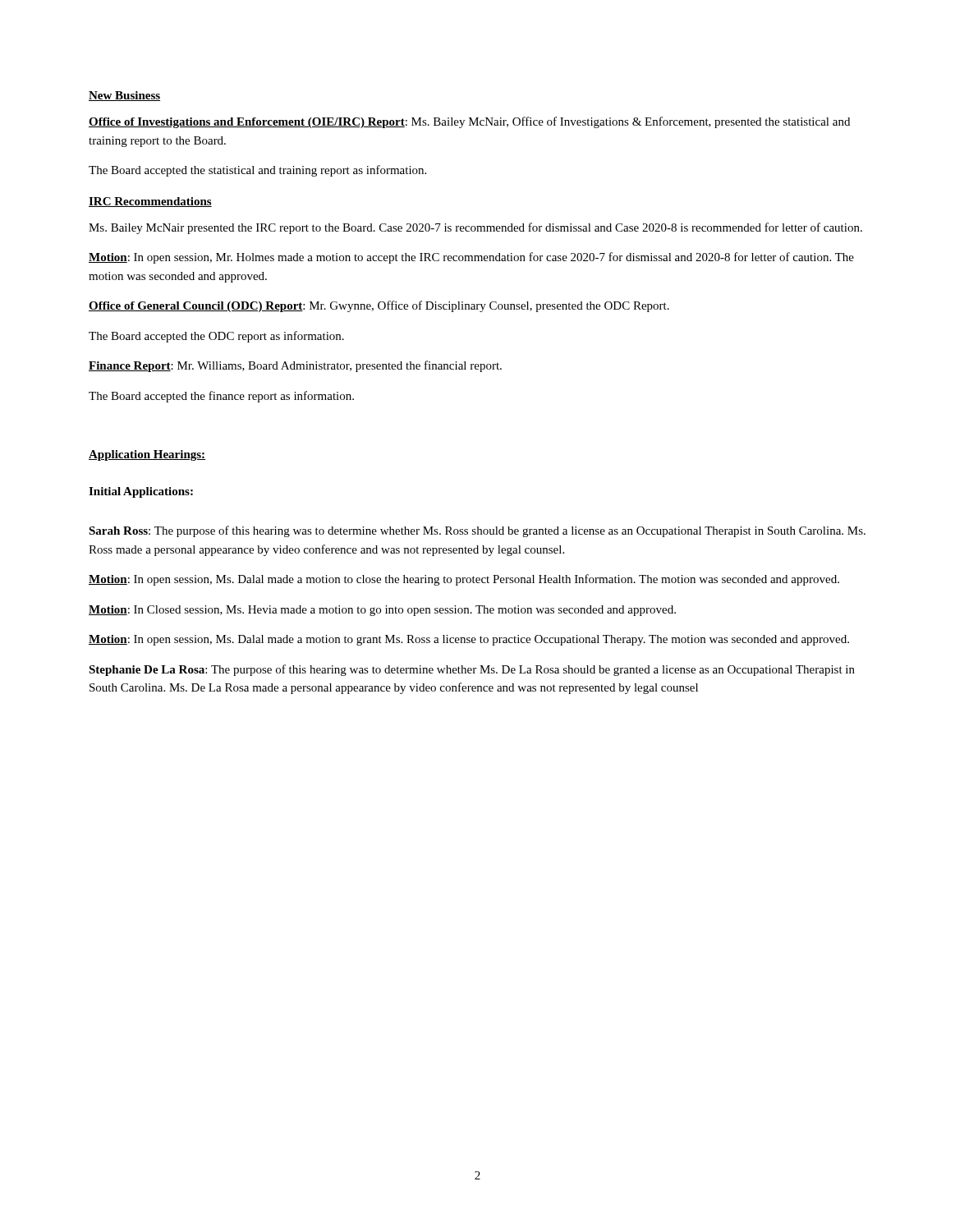Click on the text block that reads "Office of Investigations"
Viewport: 955px width, 1232px height.
[x=469, y=131]
